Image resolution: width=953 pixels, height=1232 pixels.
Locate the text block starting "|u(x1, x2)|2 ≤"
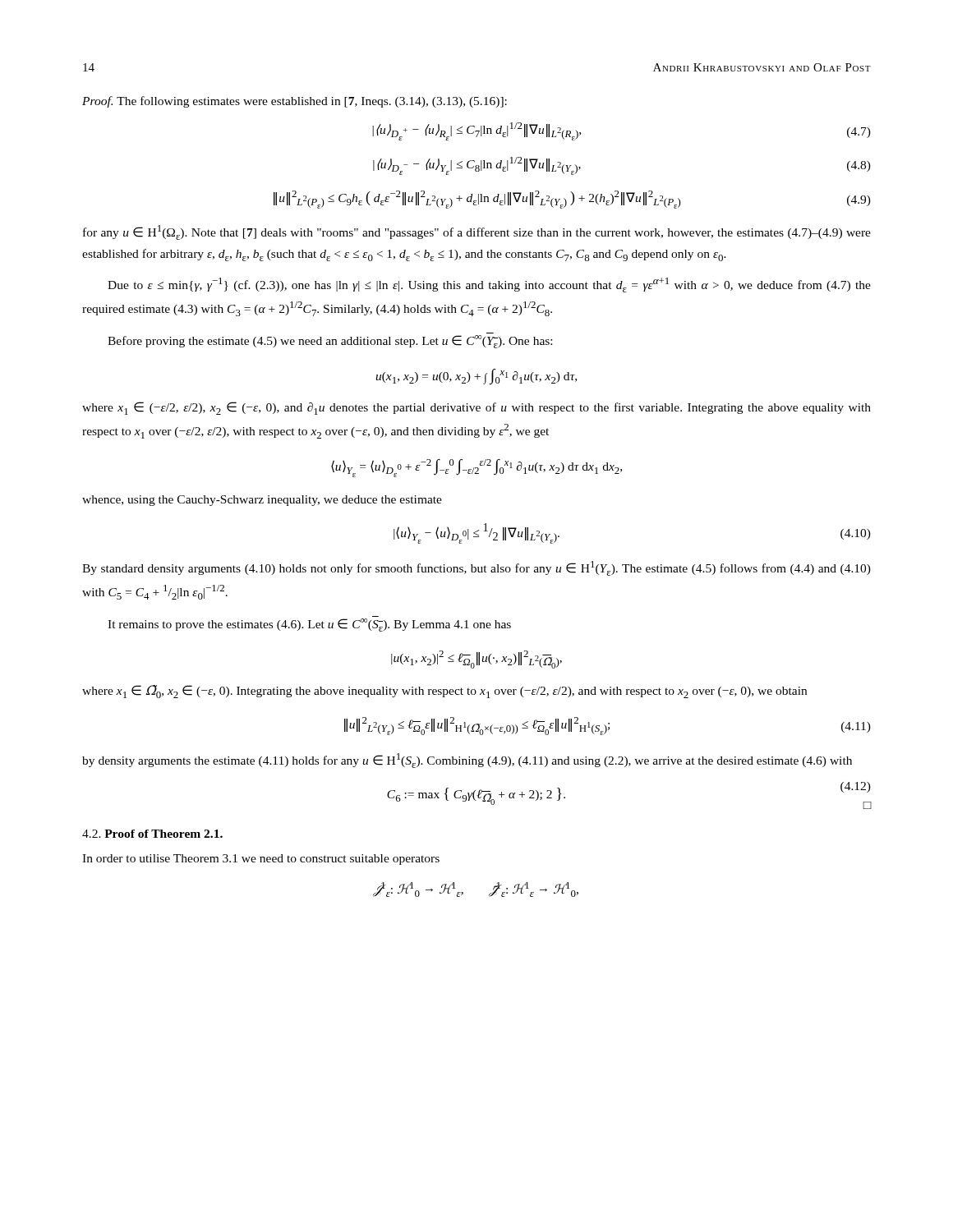[x=476, y=659]
